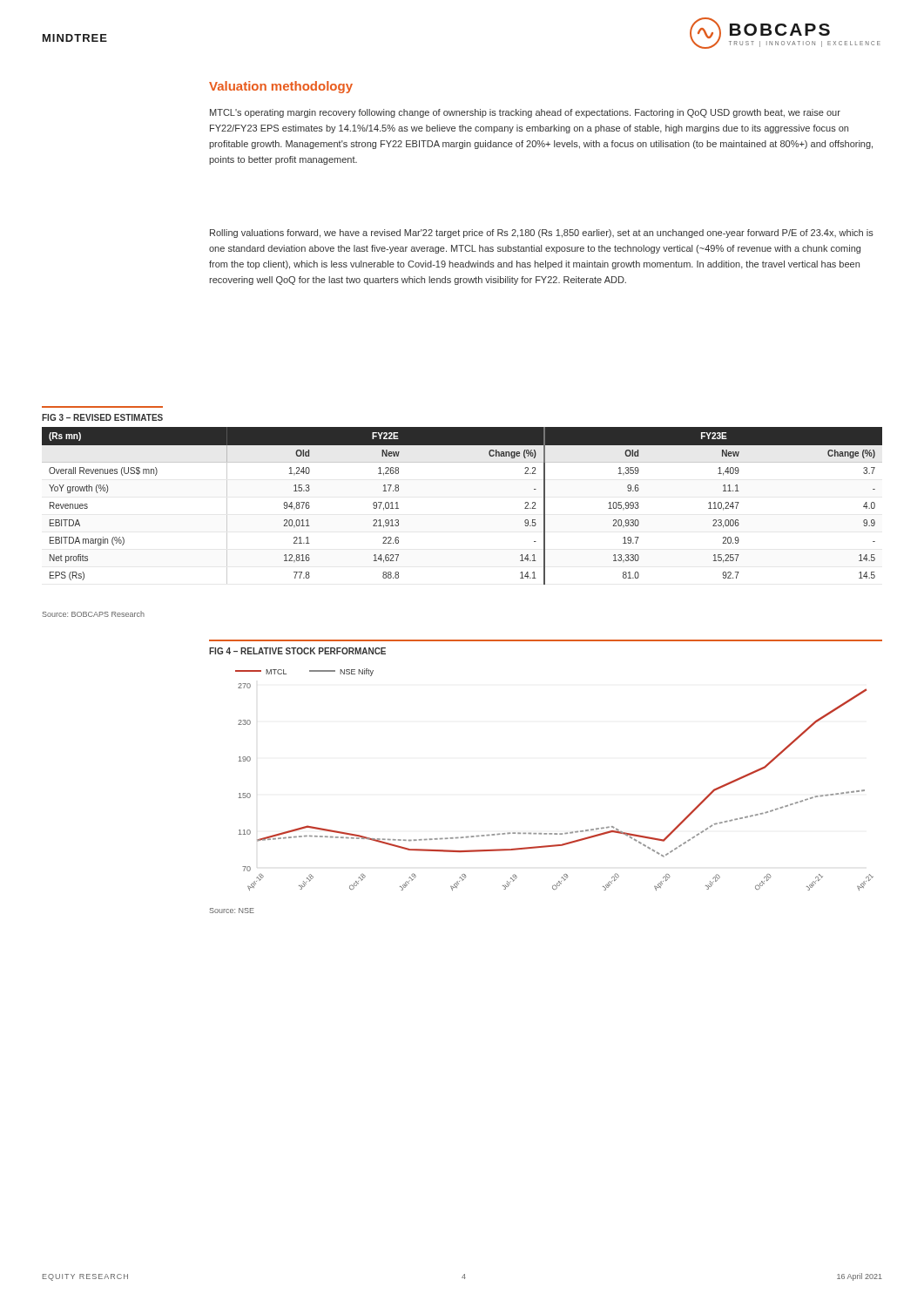Find the line chart
Viewport: 924px width, 1307px height.
pos(546,781)
